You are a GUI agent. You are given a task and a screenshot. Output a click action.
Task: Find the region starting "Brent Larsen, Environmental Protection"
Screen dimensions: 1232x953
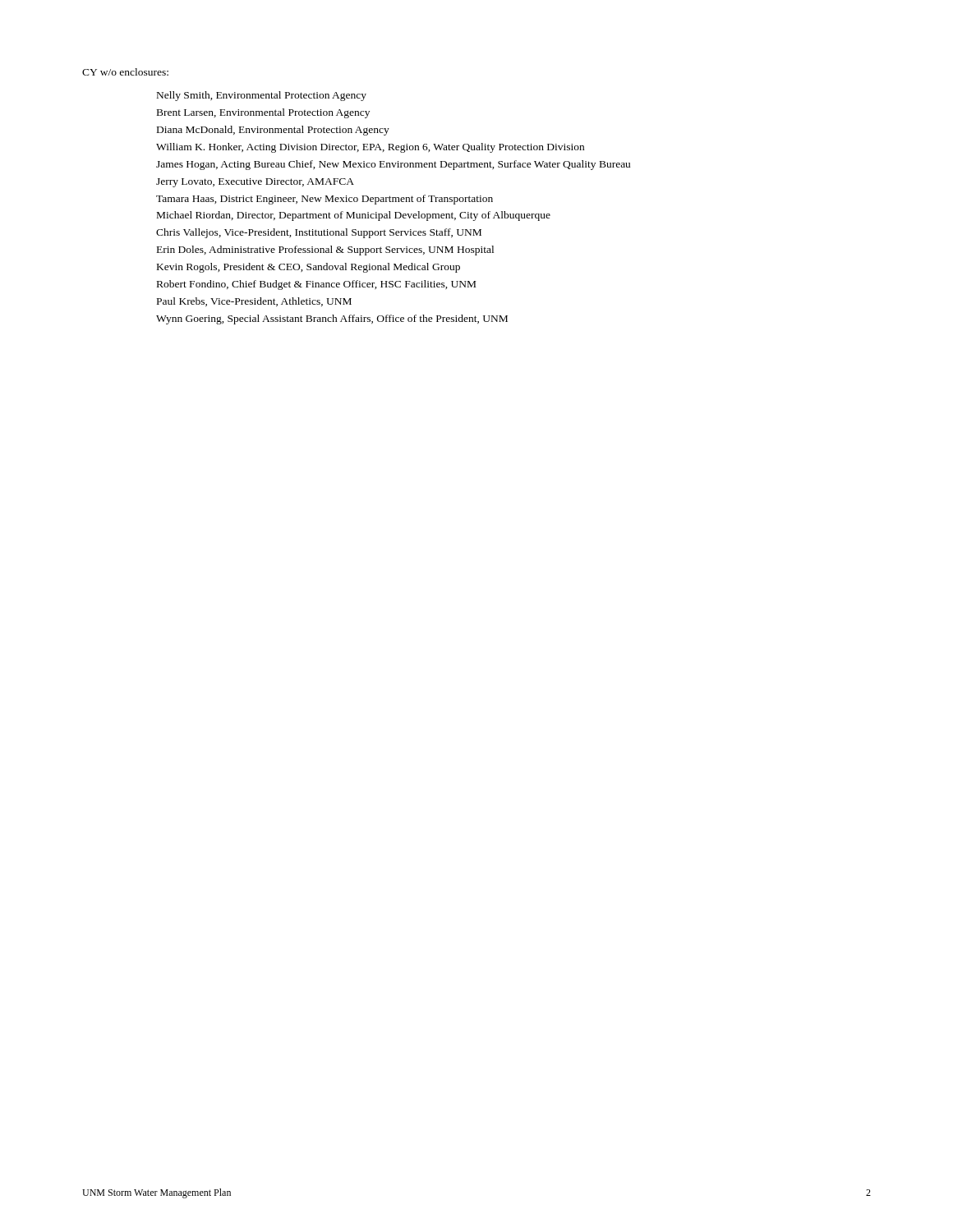point(263,113)
